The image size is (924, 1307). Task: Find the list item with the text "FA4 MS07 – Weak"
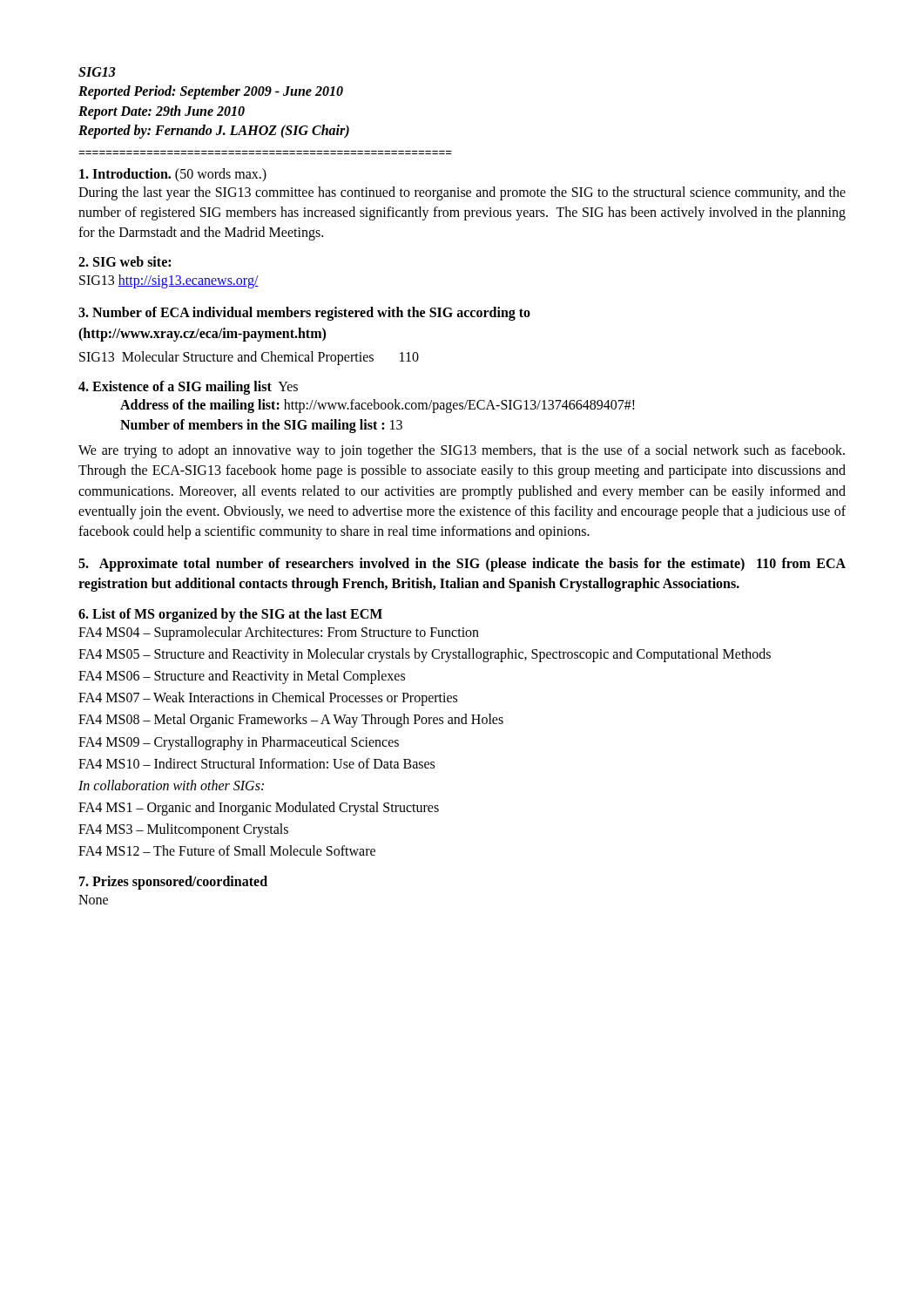(268, 698)
